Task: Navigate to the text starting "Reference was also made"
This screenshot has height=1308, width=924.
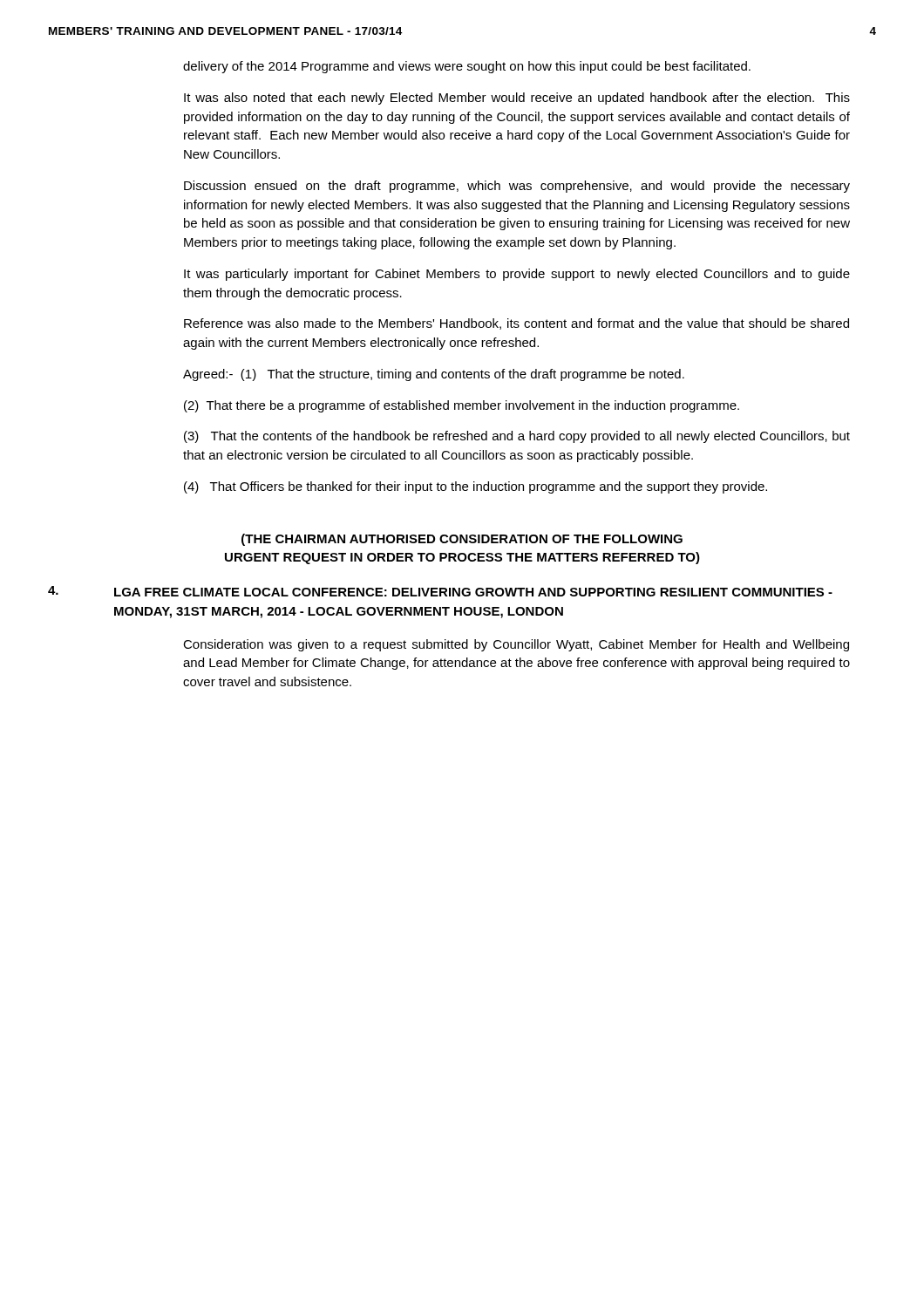Action: [516, 333]
